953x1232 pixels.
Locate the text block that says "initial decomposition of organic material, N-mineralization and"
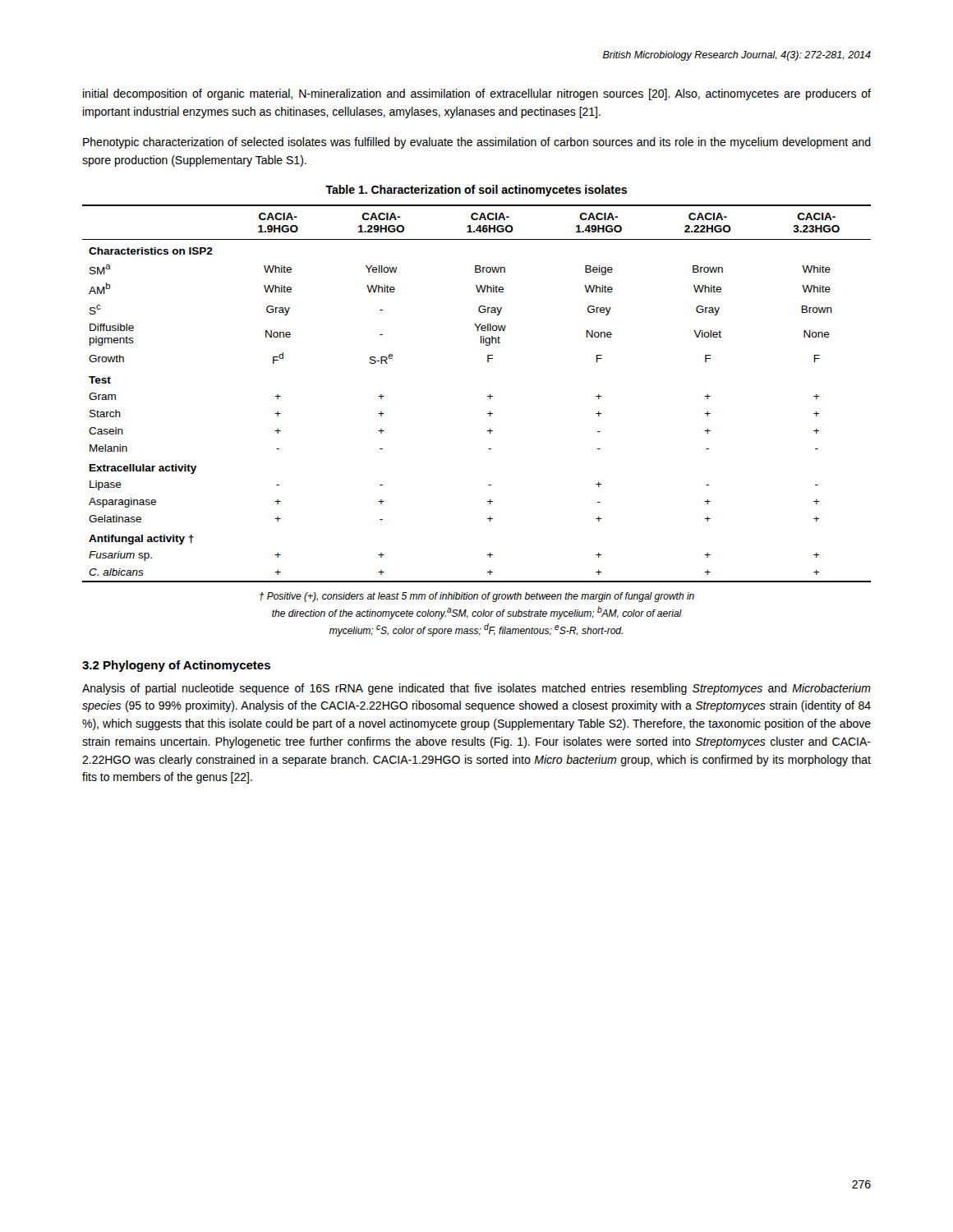(x=476, y=103)
